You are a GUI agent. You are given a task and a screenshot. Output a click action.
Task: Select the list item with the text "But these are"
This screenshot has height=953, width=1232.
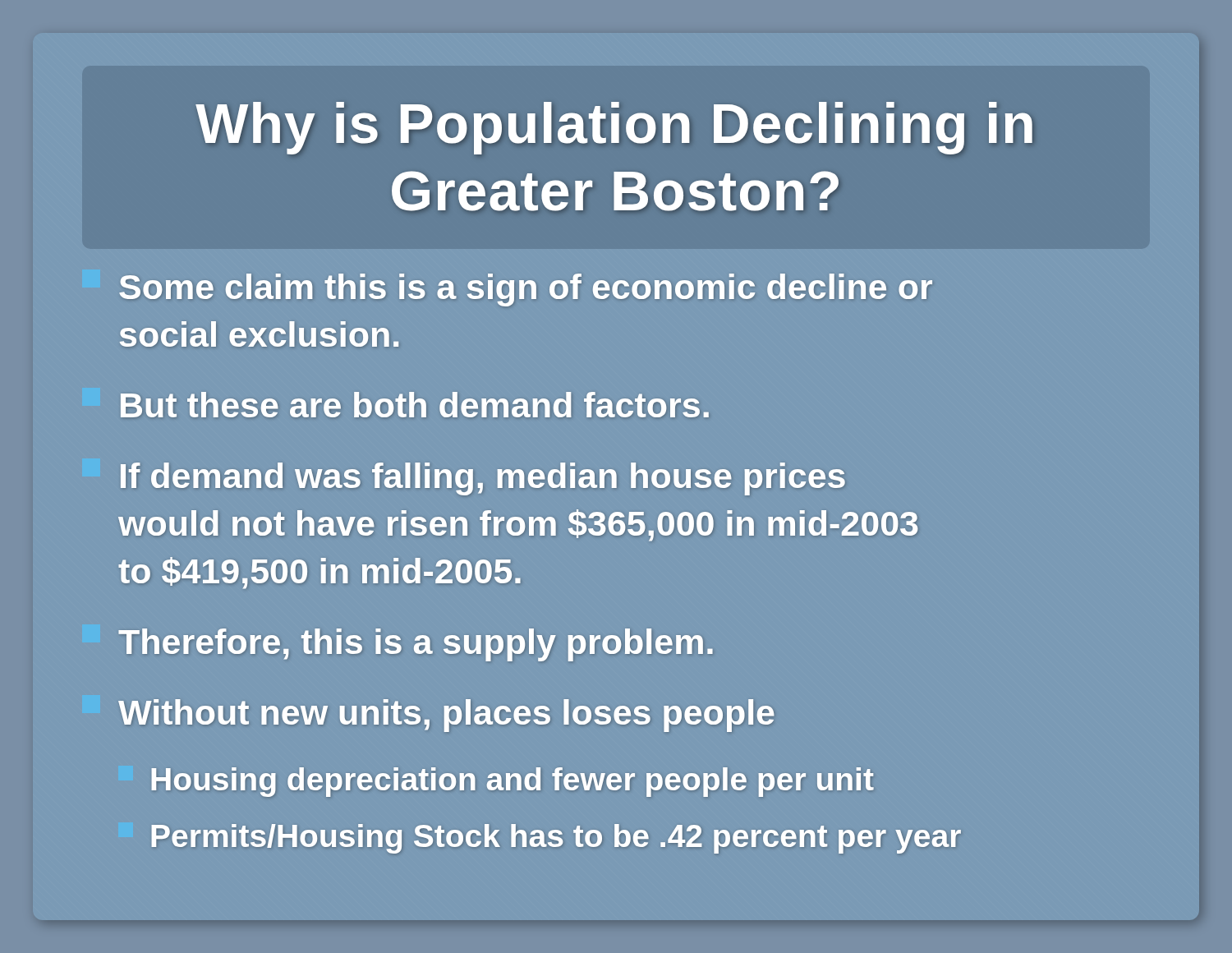click(x=397, y=405)
